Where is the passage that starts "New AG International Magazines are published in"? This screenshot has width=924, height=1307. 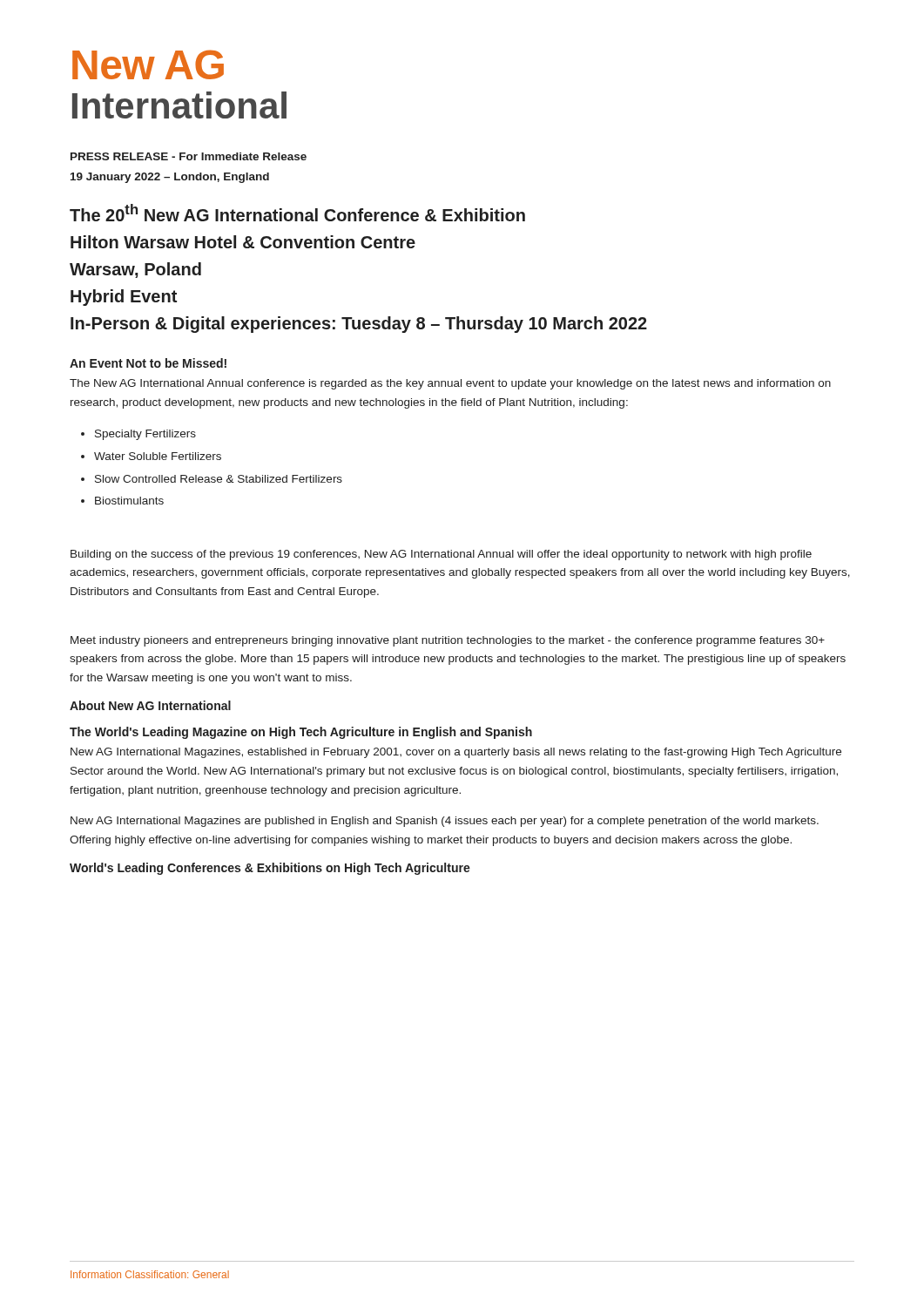pyautogui.click(x=444, y=830)
